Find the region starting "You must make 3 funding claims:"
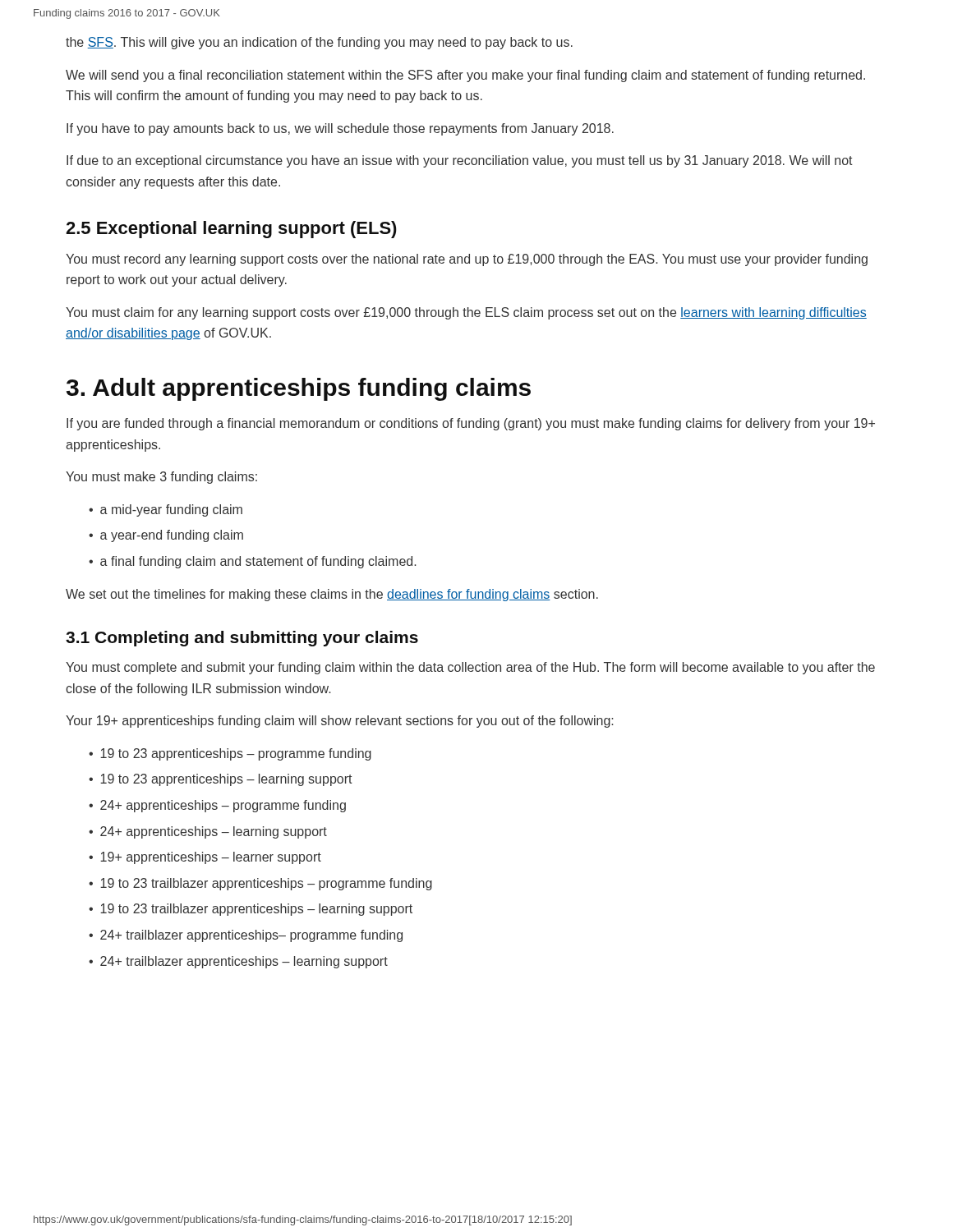The image size is (953, 1232). pyautogui.click(x=161, y=478)
